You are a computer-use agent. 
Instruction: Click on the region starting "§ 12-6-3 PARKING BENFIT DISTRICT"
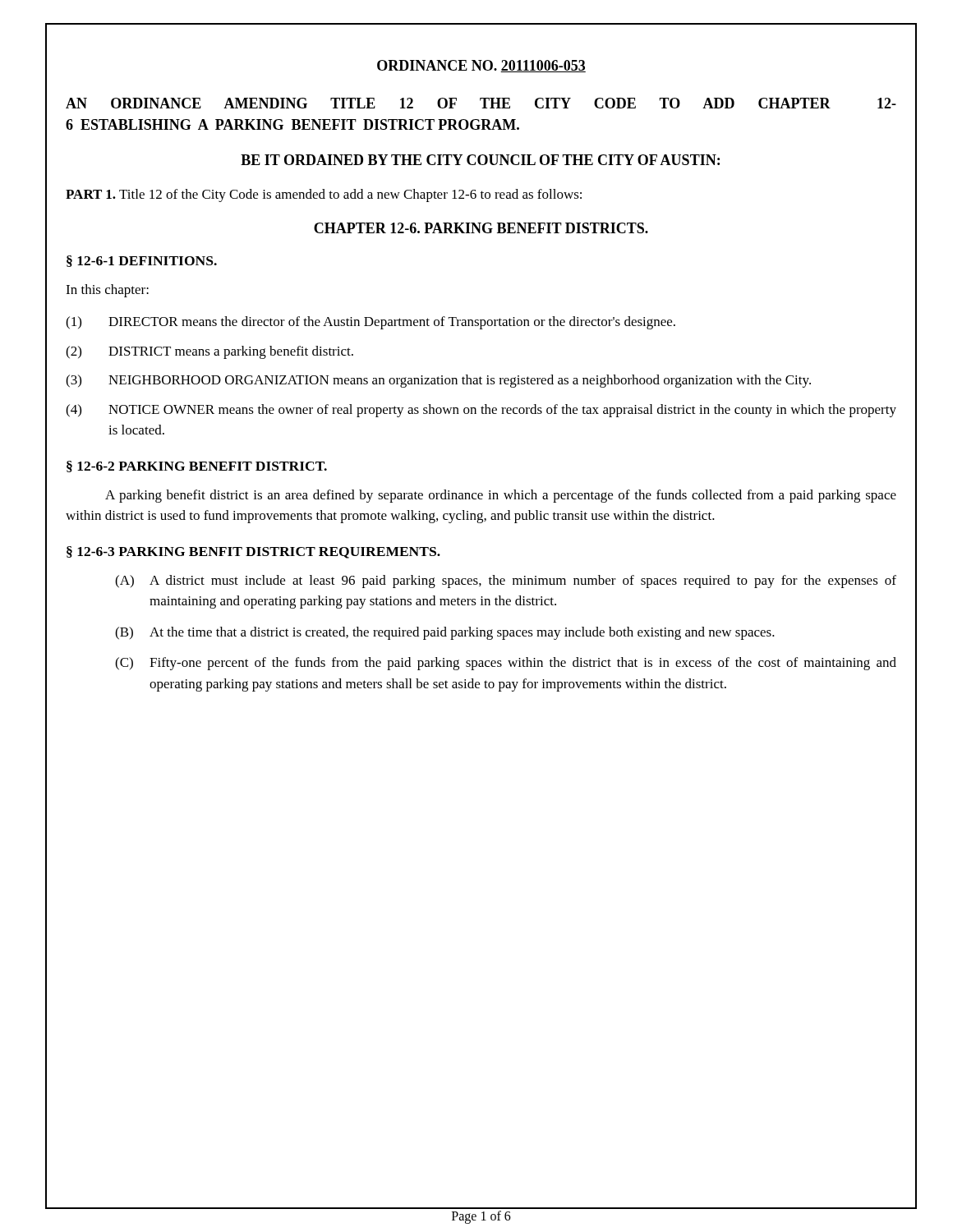253,551
